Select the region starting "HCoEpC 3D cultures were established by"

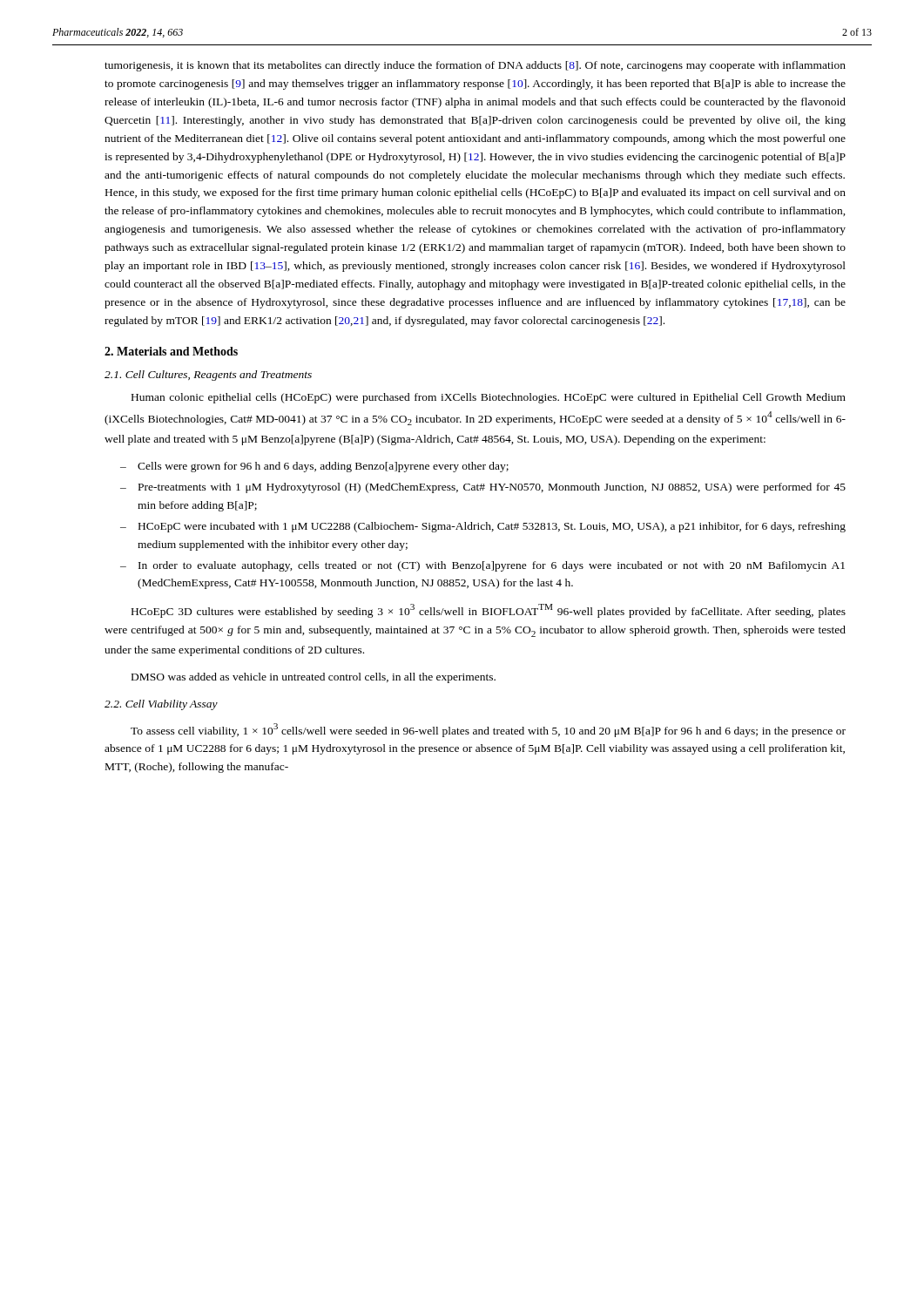point(475,643)
